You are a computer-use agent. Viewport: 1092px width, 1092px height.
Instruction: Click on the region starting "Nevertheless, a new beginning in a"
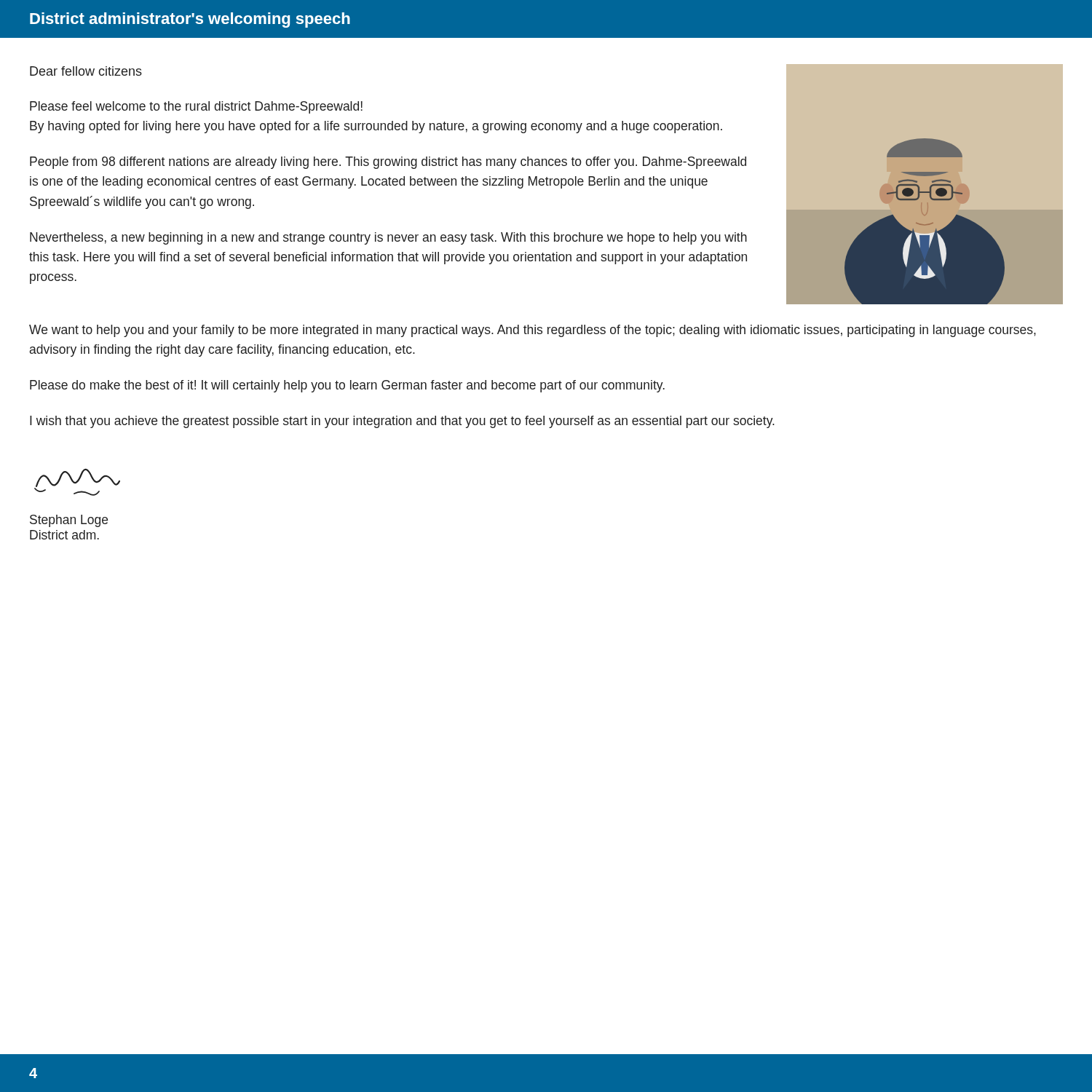[389, 257]
